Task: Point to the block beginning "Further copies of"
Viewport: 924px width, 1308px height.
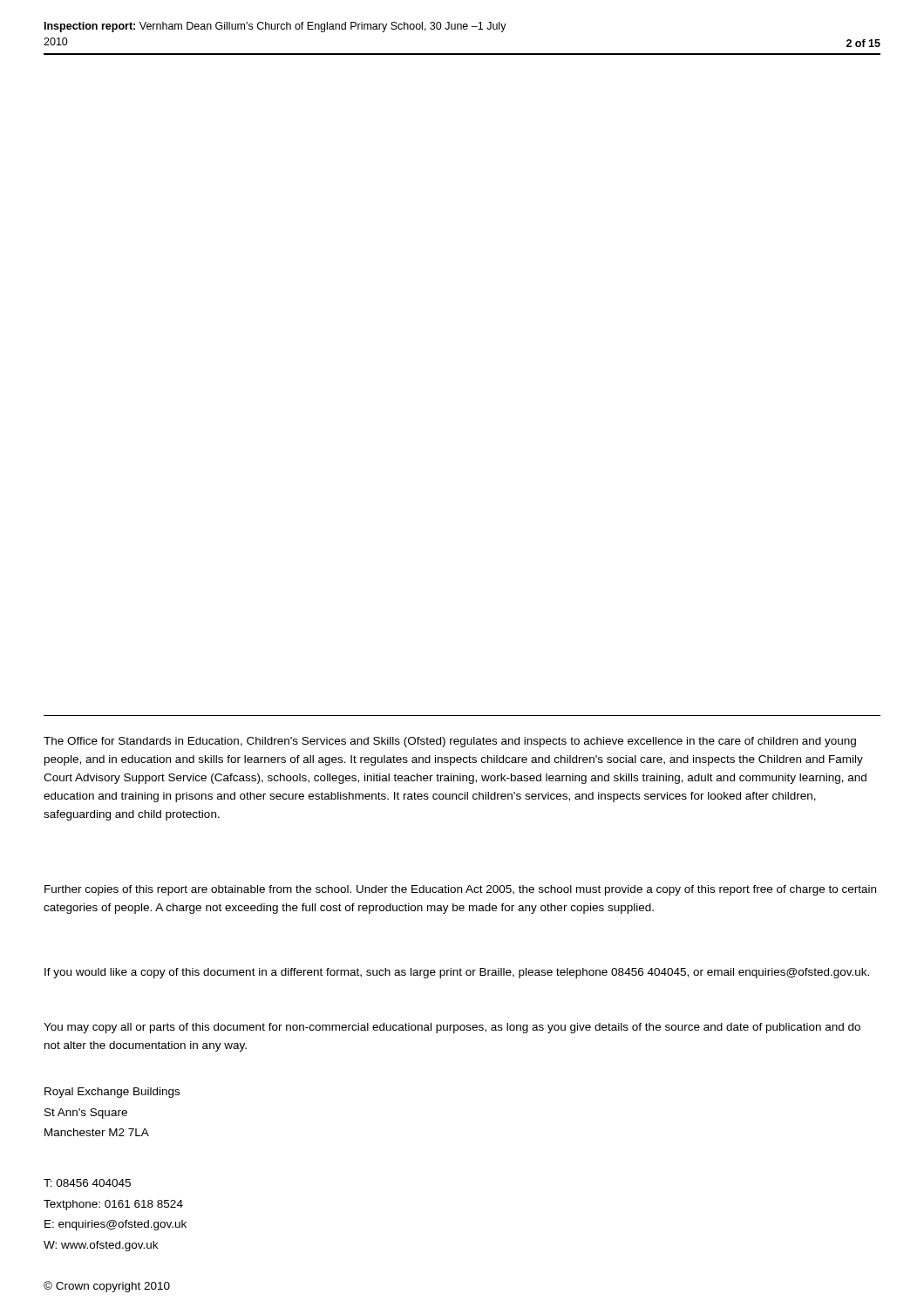Action: point(460,898)
